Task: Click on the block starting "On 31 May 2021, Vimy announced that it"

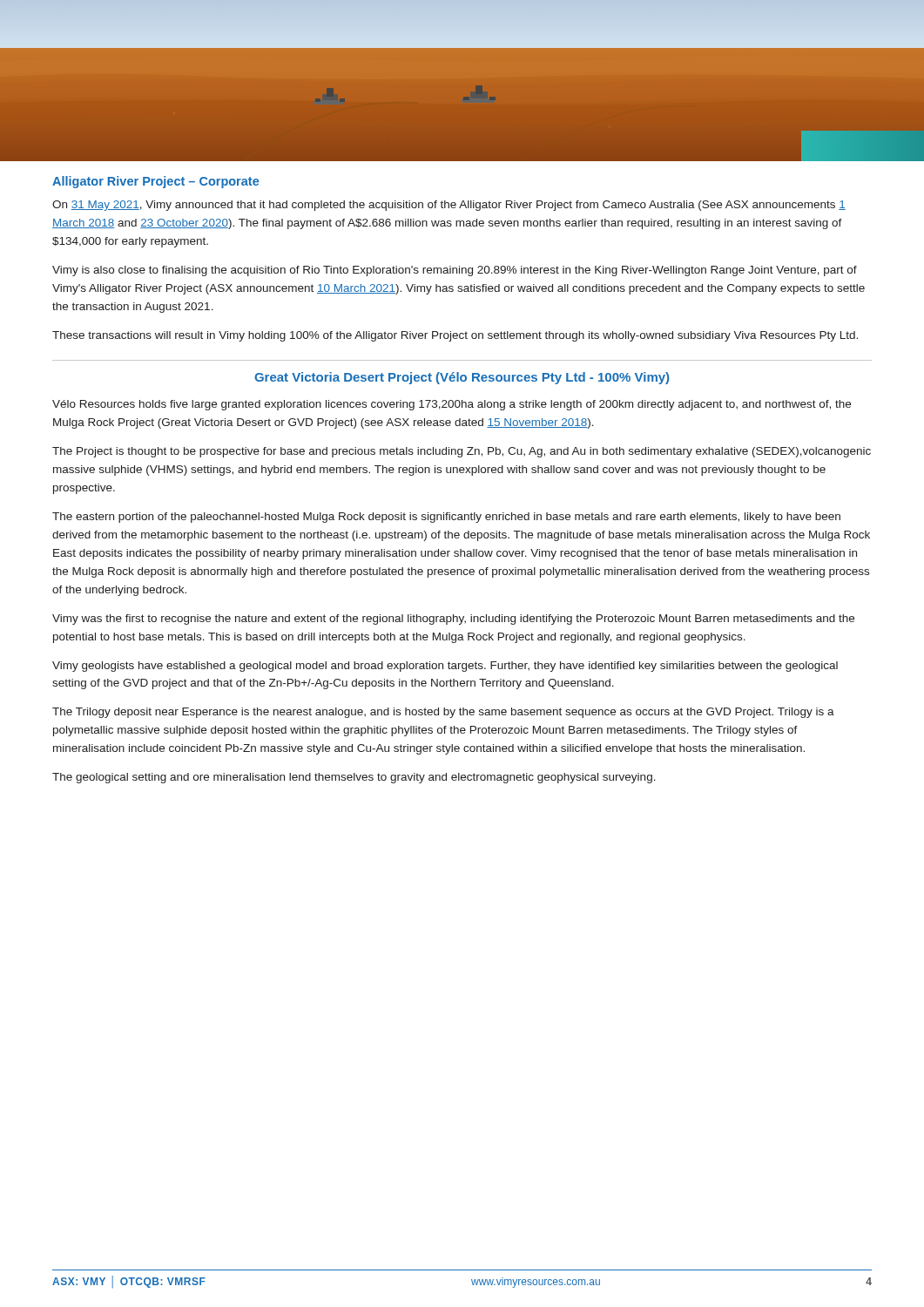Action: click(449, 223)
